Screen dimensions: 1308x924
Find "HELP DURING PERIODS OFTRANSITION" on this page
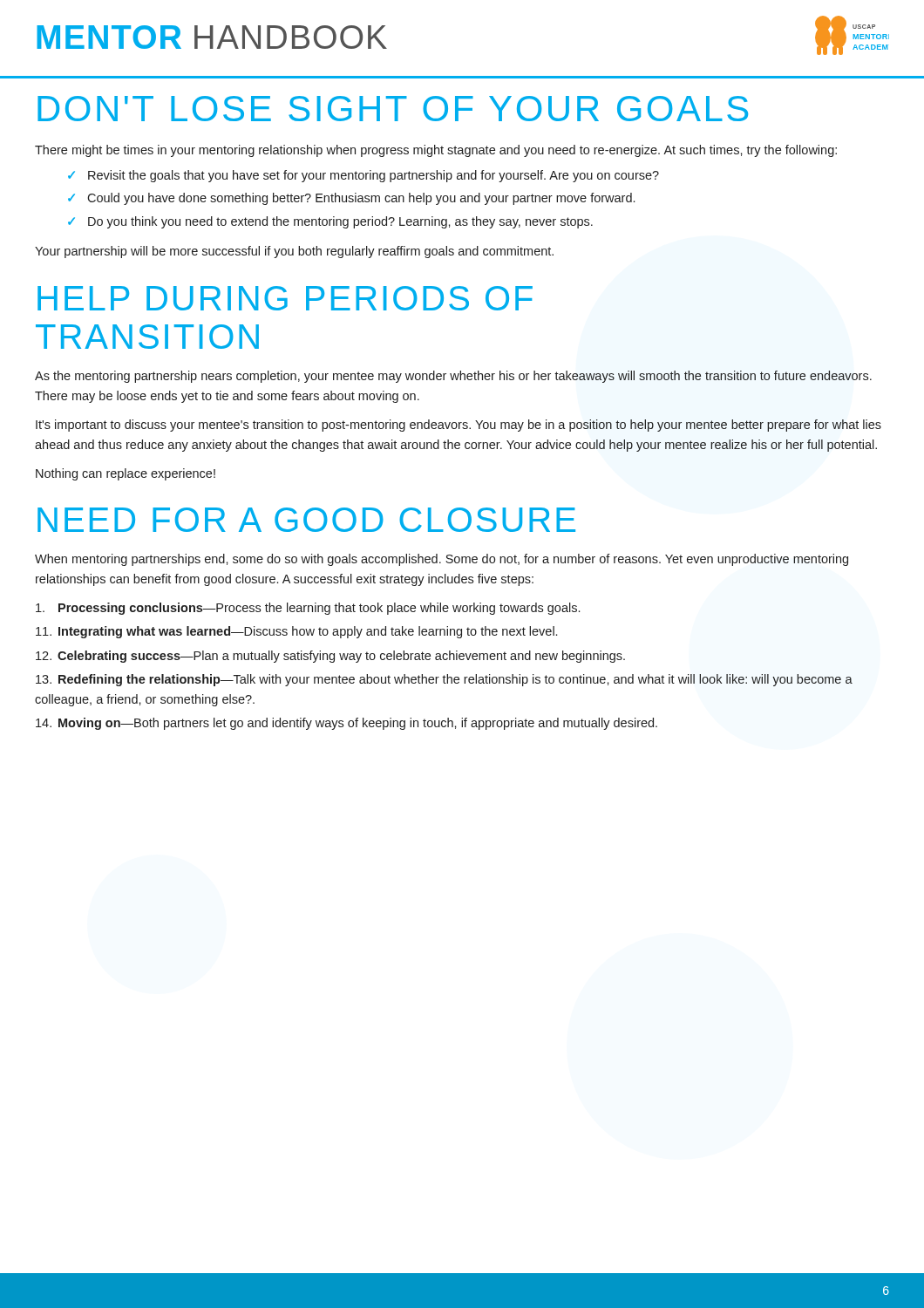tap(285, 318)
